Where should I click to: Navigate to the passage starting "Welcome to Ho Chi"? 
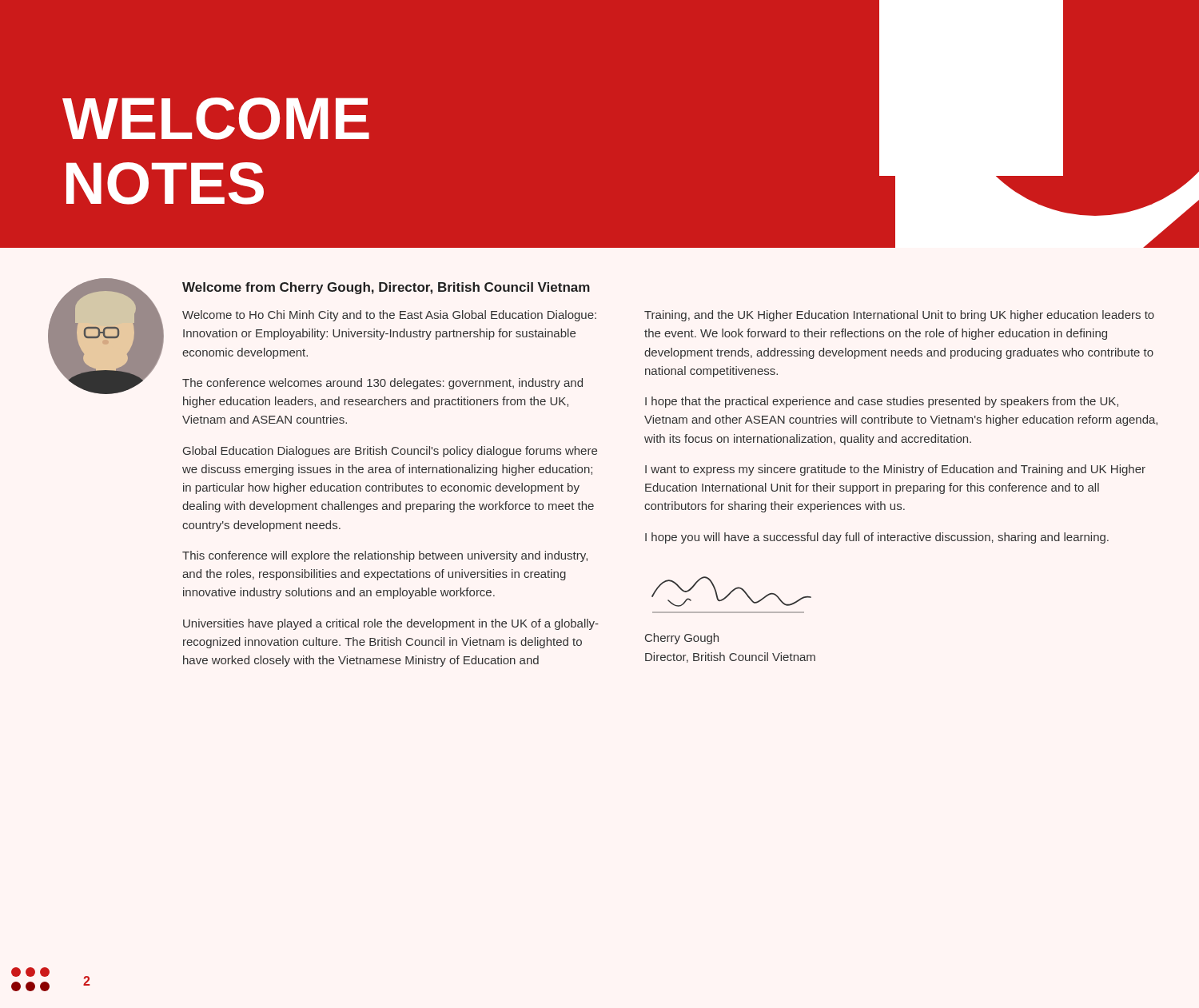pos(390,333)
